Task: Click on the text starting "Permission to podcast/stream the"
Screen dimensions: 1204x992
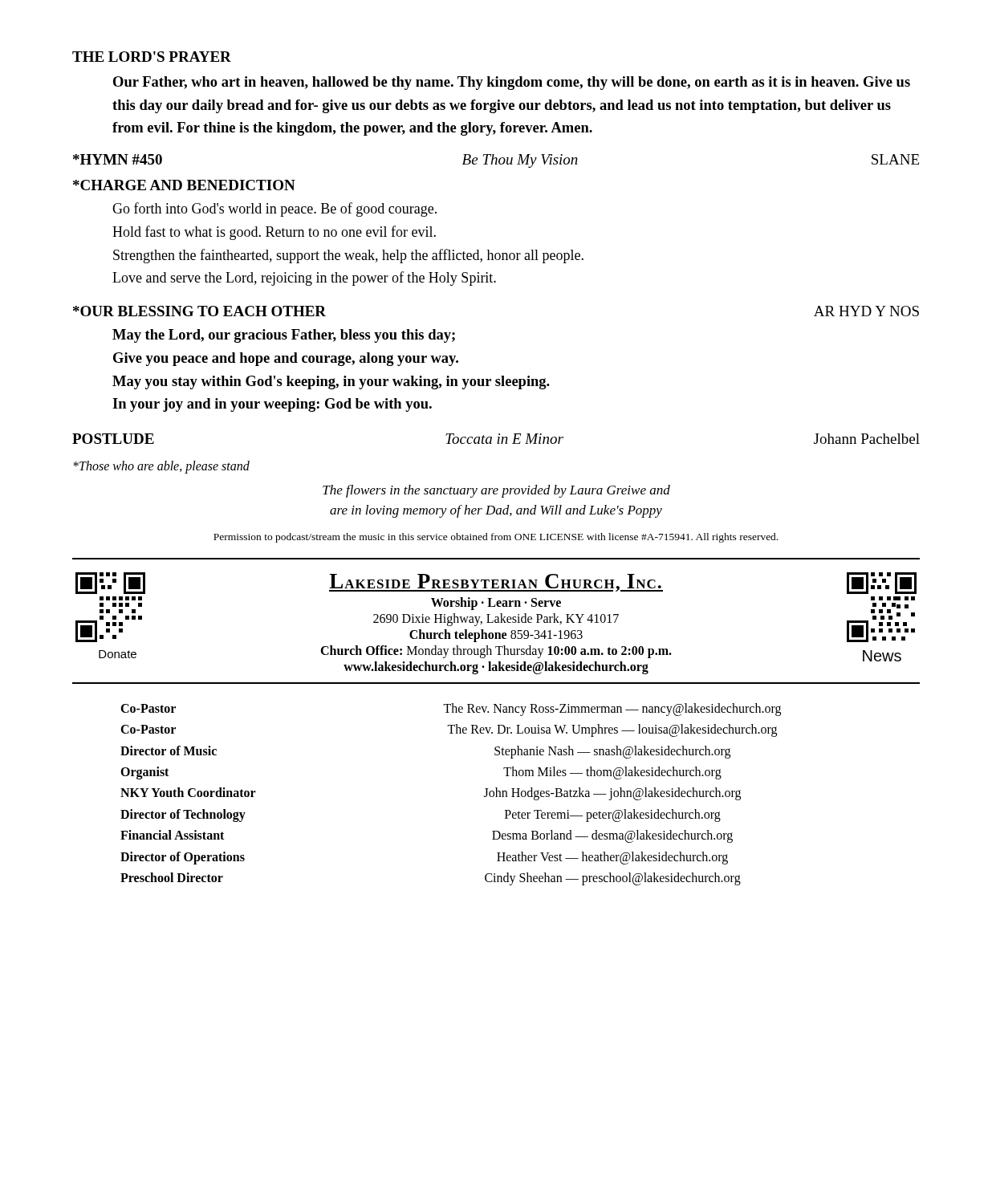Action: pos(496,537)
